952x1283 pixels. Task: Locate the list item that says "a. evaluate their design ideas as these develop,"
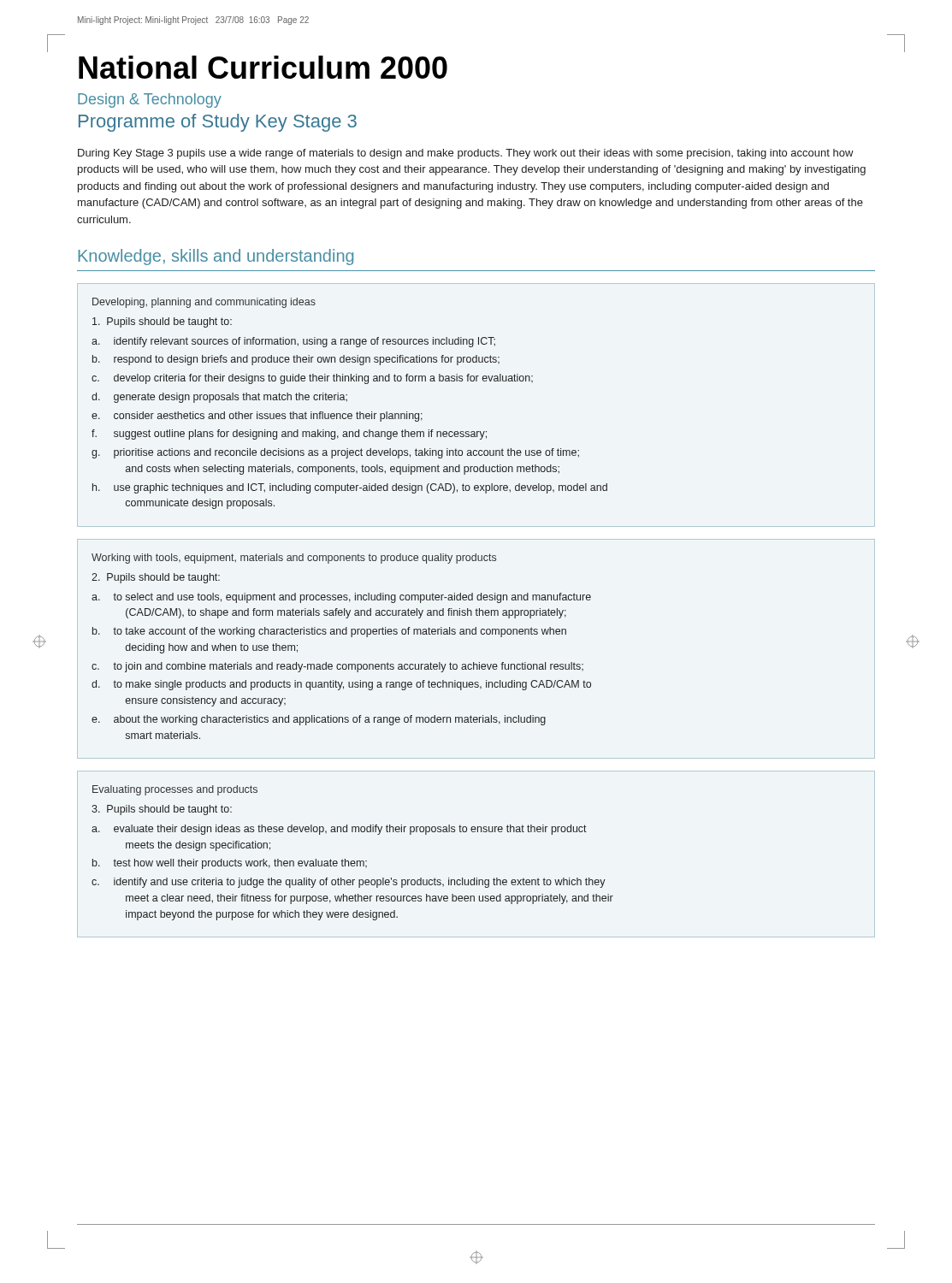[339, 836]
